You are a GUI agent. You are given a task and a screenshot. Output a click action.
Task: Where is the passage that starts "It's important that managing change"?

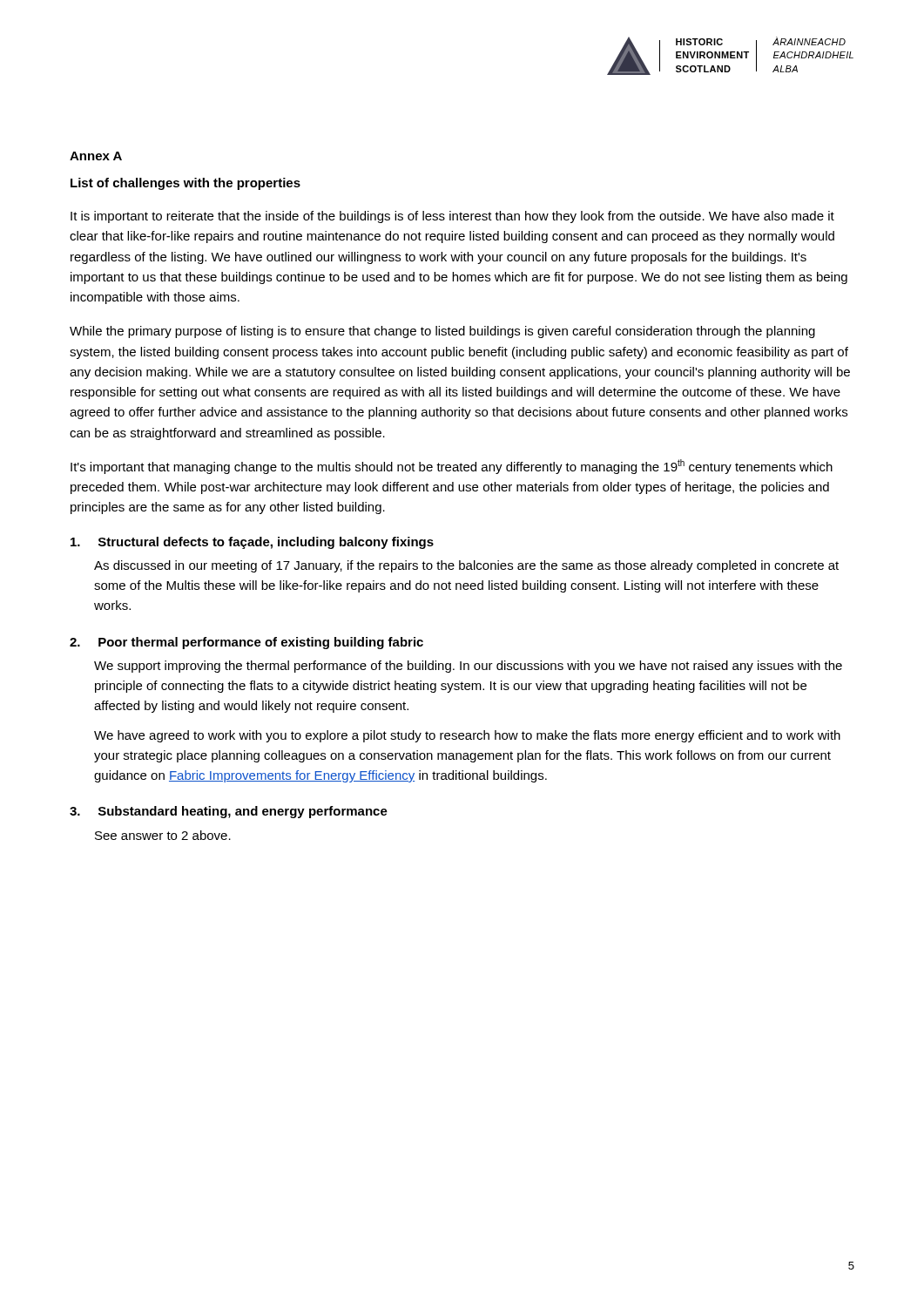[x=462, y=487]
